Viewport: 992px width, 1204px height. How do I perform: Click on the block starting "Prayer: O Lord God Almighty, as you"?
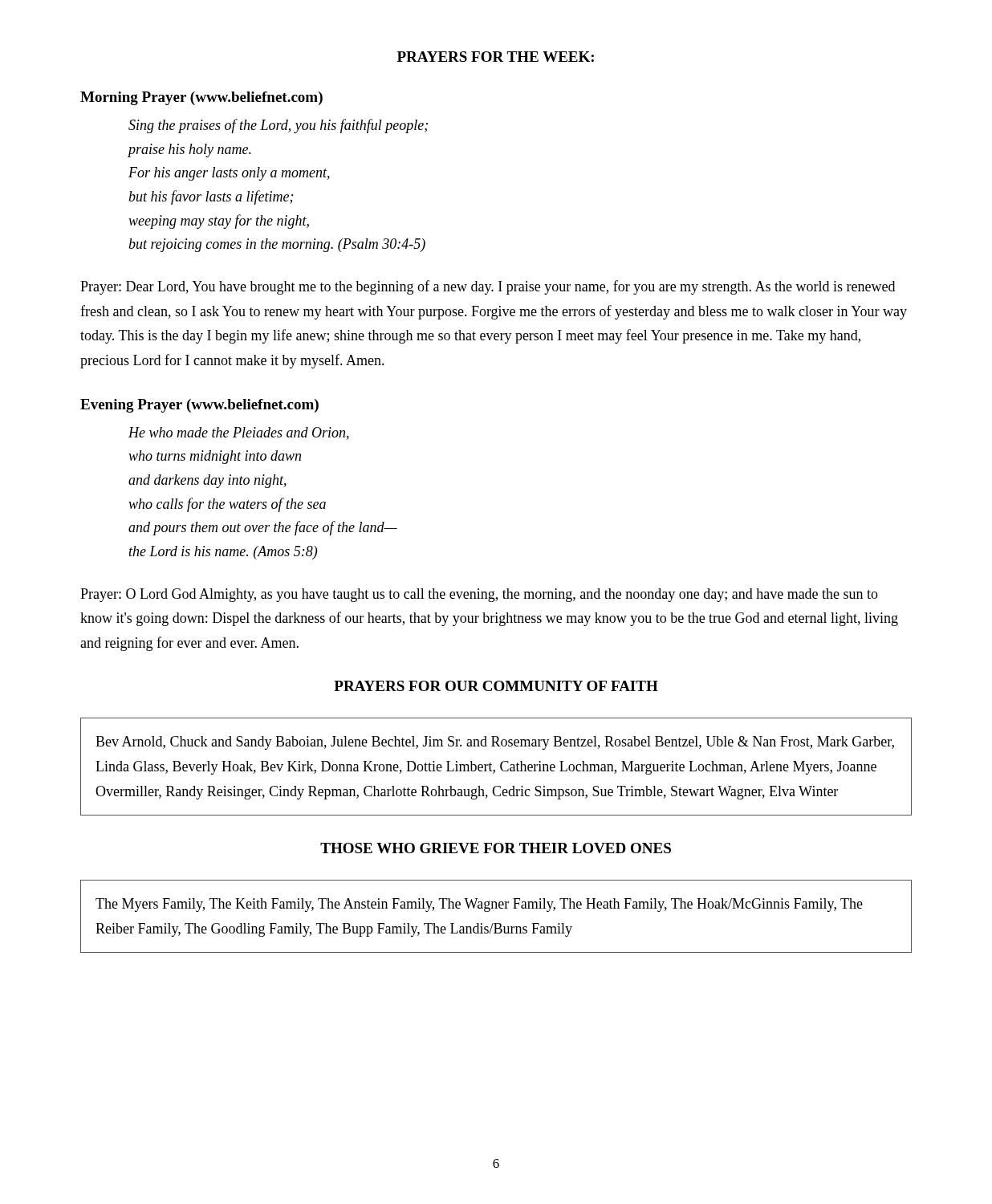tap(489, 618)
